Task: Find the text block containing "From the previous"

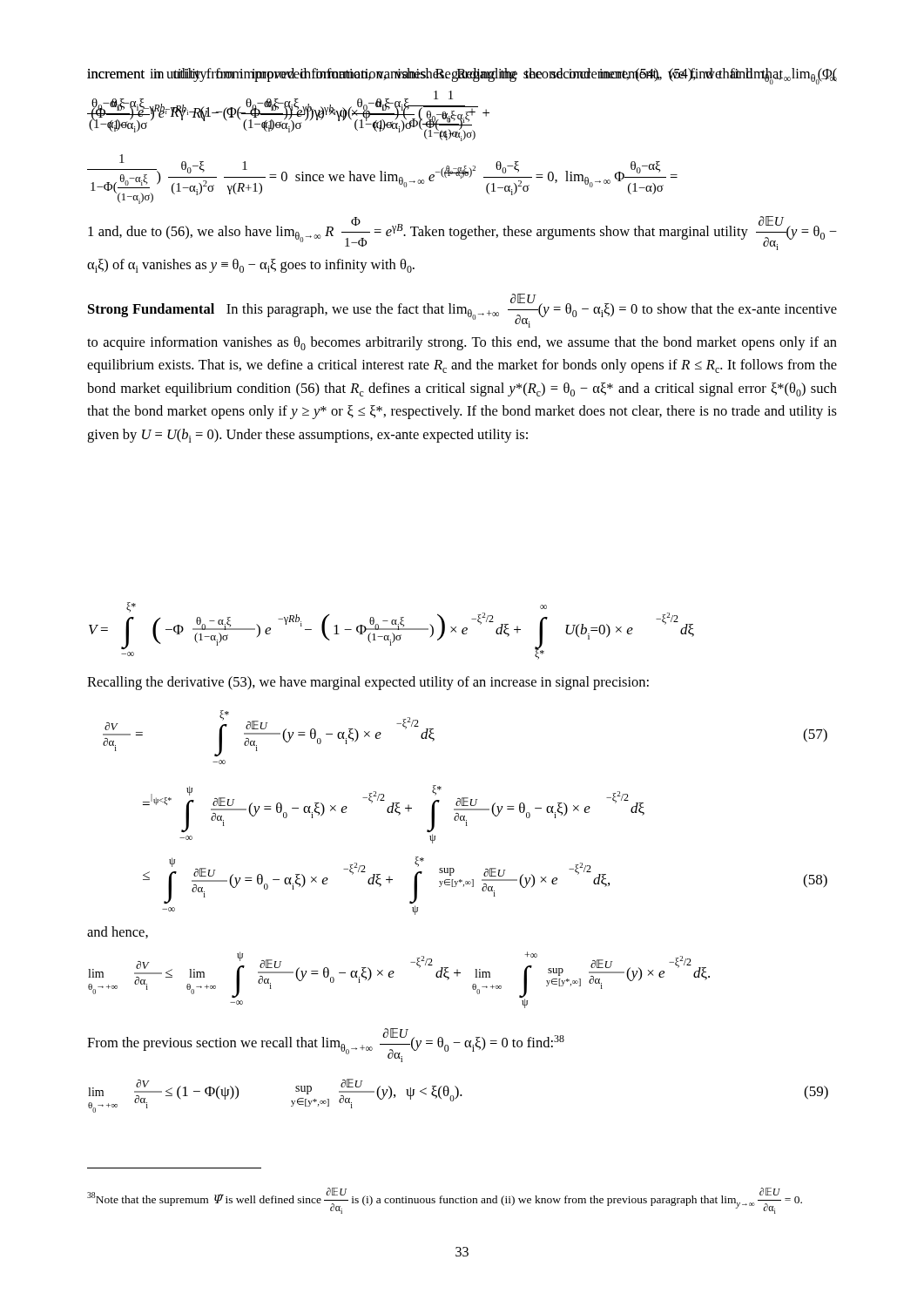Action: click(x=326, y=1044)
